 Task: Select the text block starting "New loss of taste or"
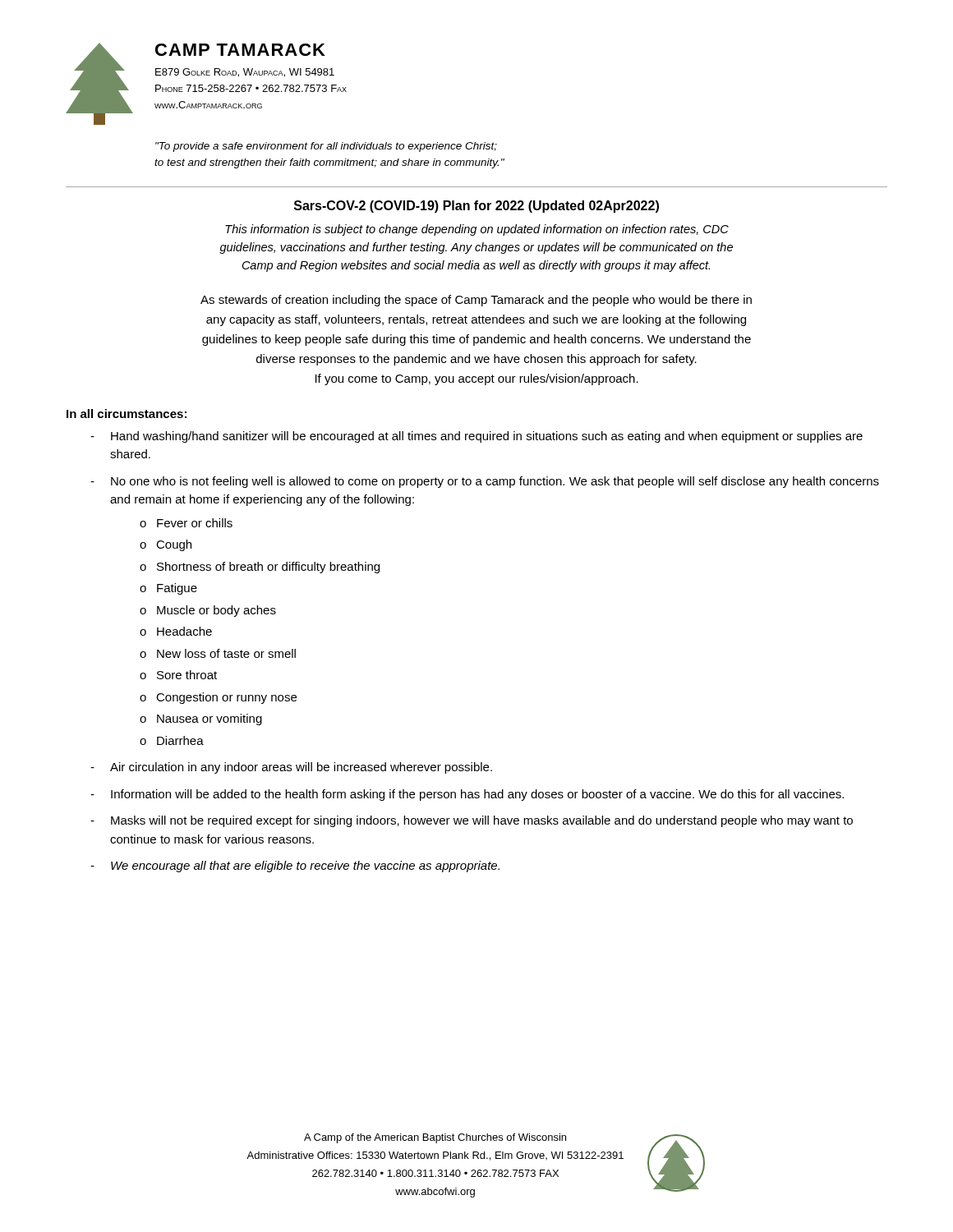coord(226,653)
